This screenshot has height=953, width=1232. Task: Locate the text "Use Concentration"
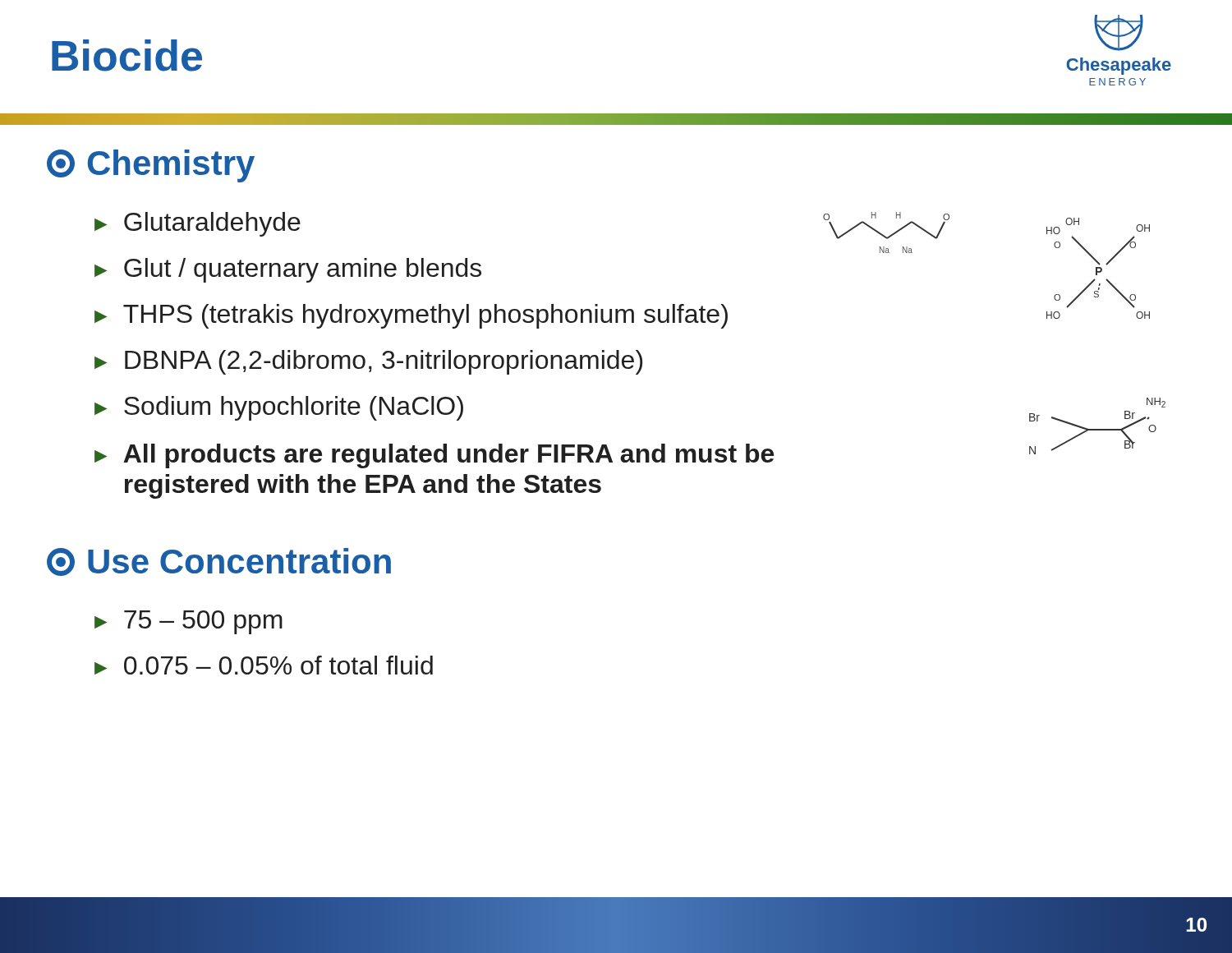219,562
